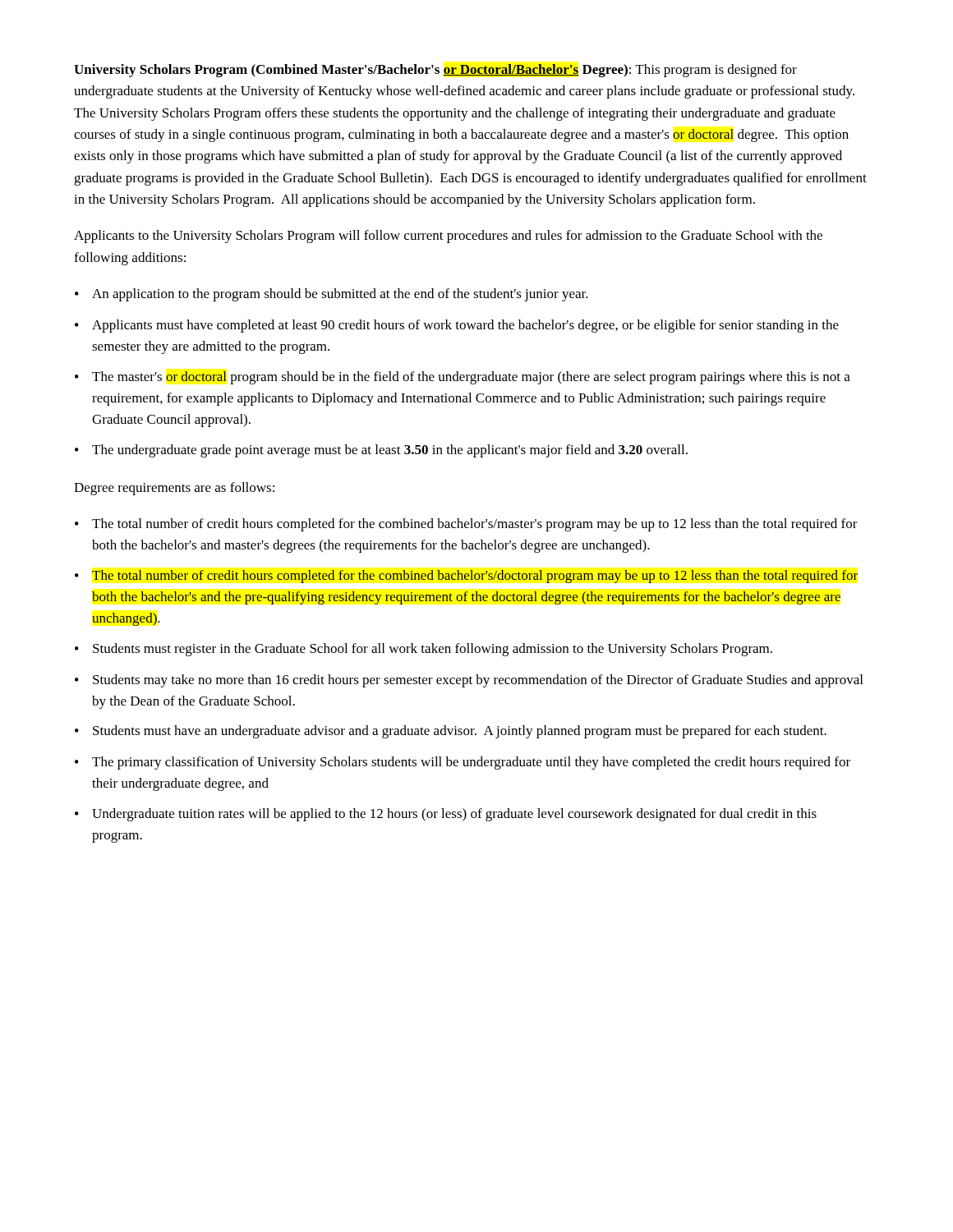Click the passage that begins "• An application to the program"
The height and width of the screenshot is (1232, 953).
472,295
